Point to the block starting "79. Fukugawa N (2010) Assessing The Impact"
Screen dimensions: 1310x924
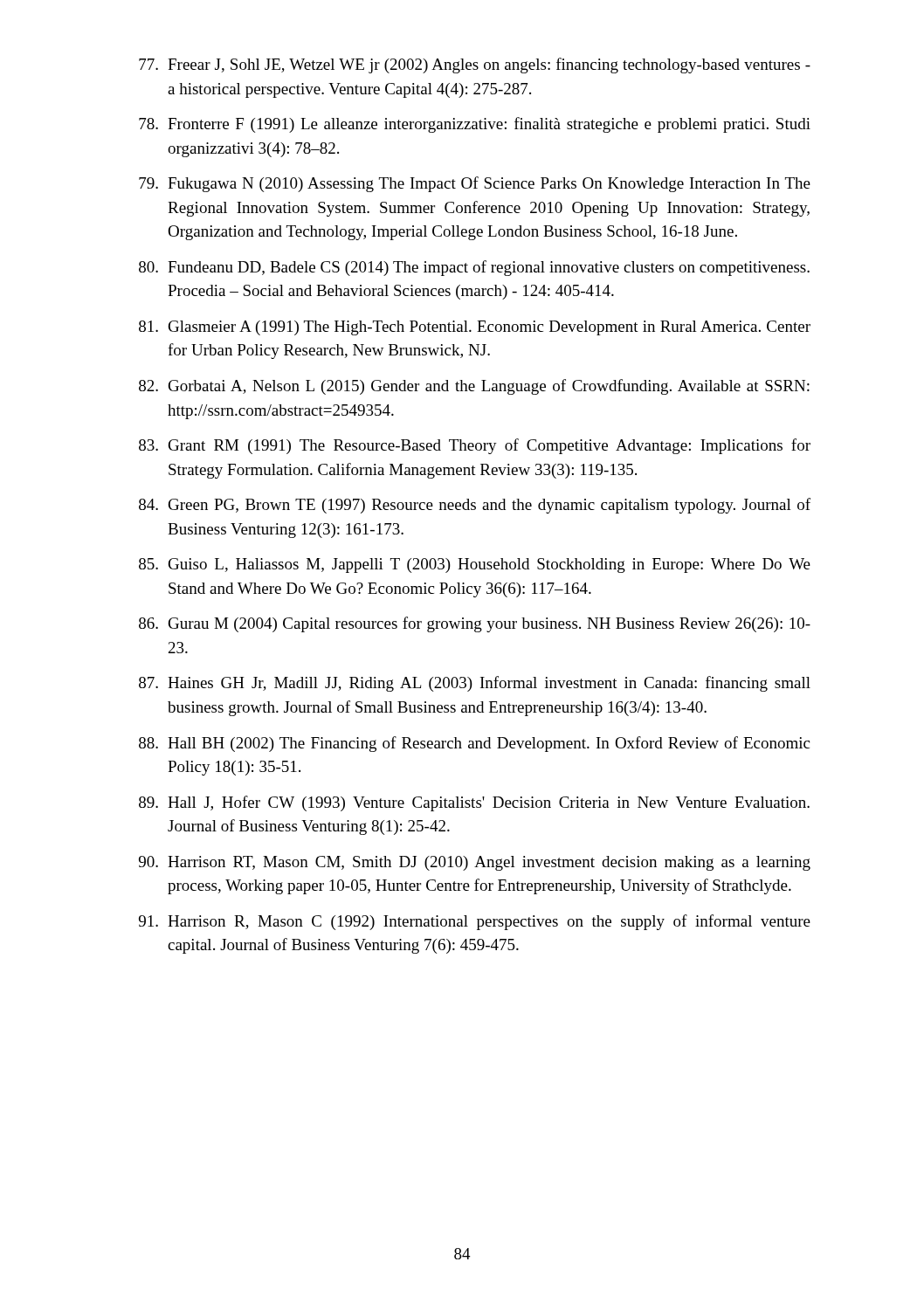pyautogui.click(x=462, y=207)
